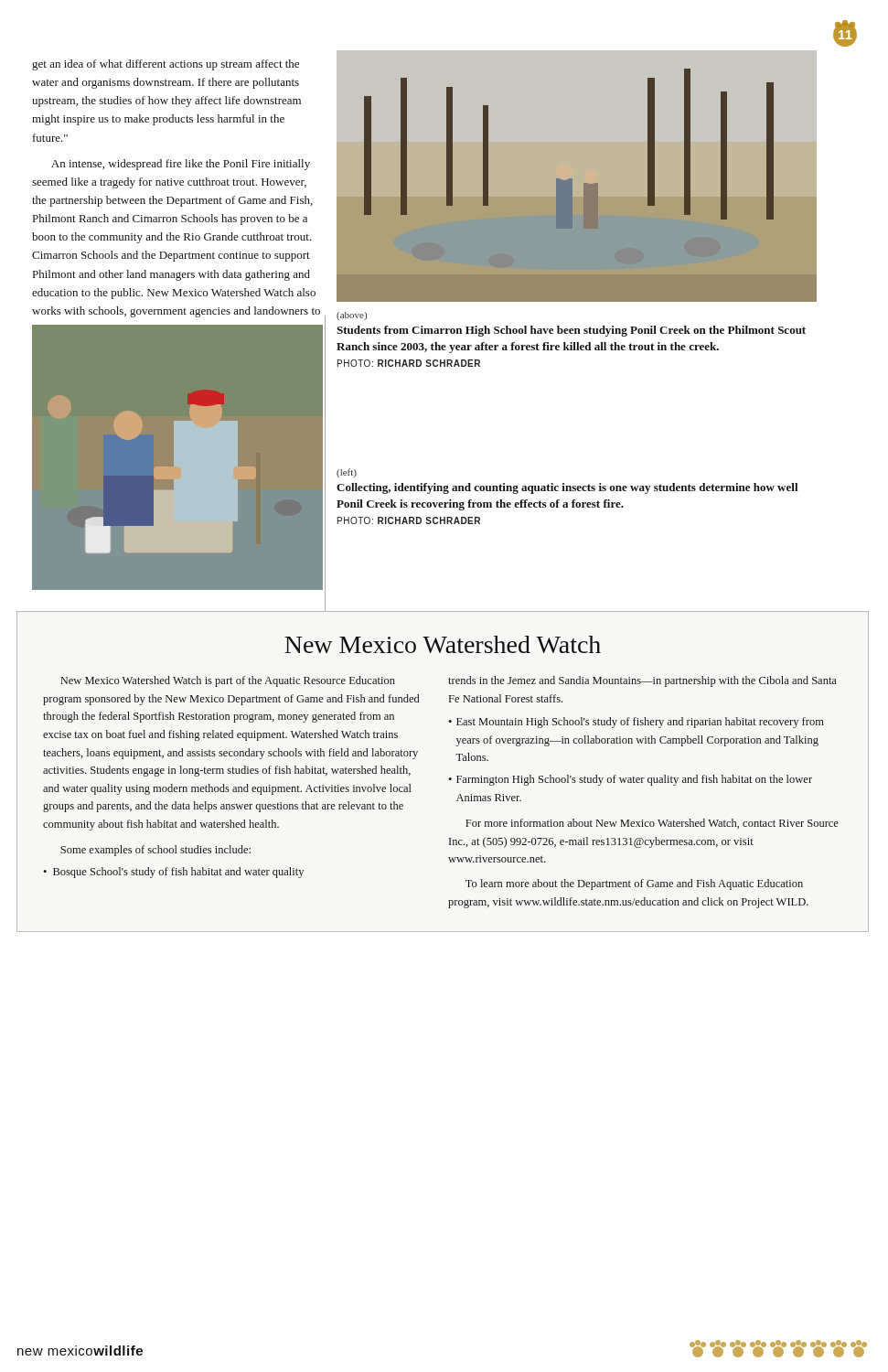Locate the table with the text "New Mexico Watershed Watch New"

[443, 772]
